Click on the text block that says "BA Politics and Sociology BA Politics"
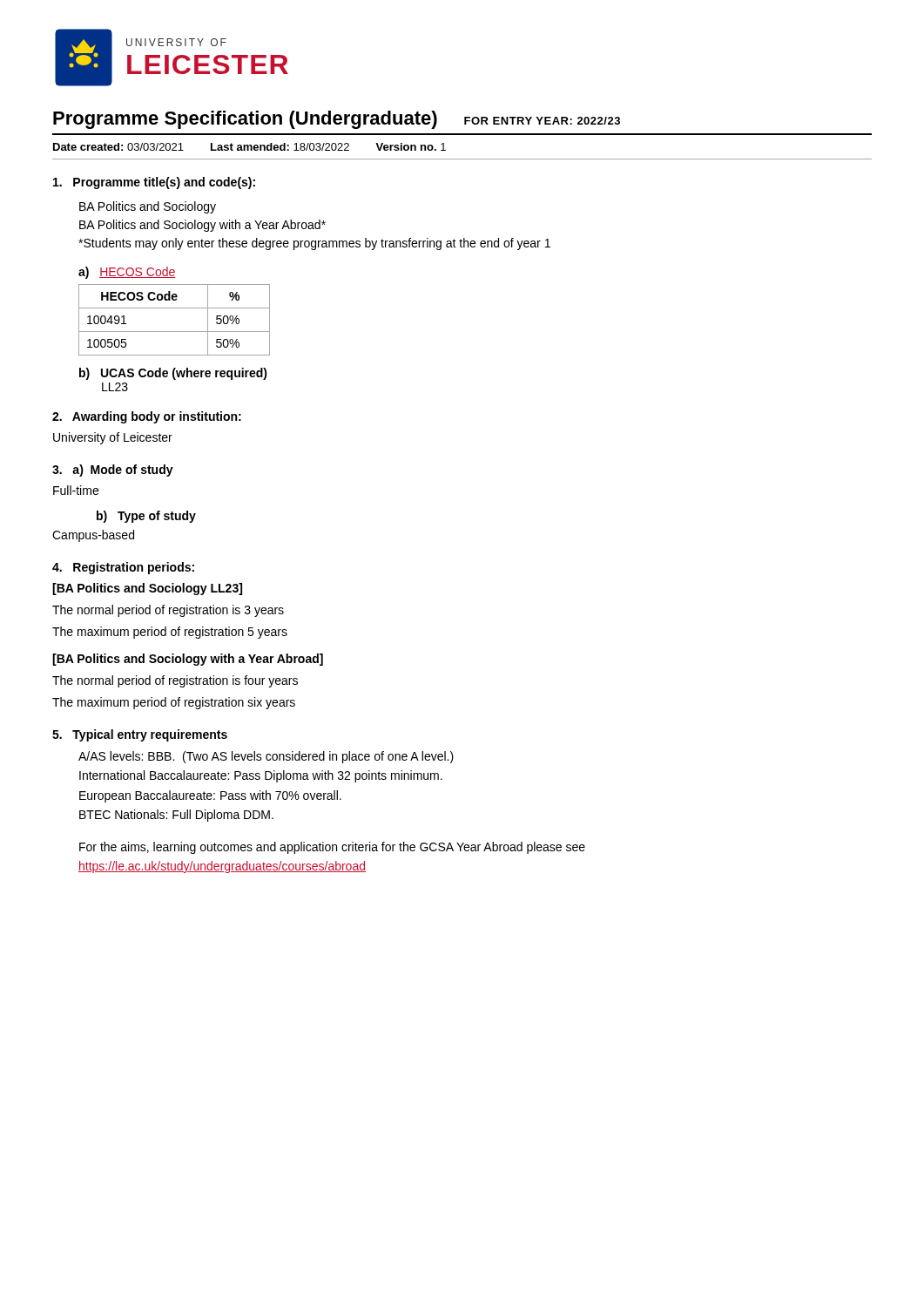924x1307 pixels. (315, 225)
